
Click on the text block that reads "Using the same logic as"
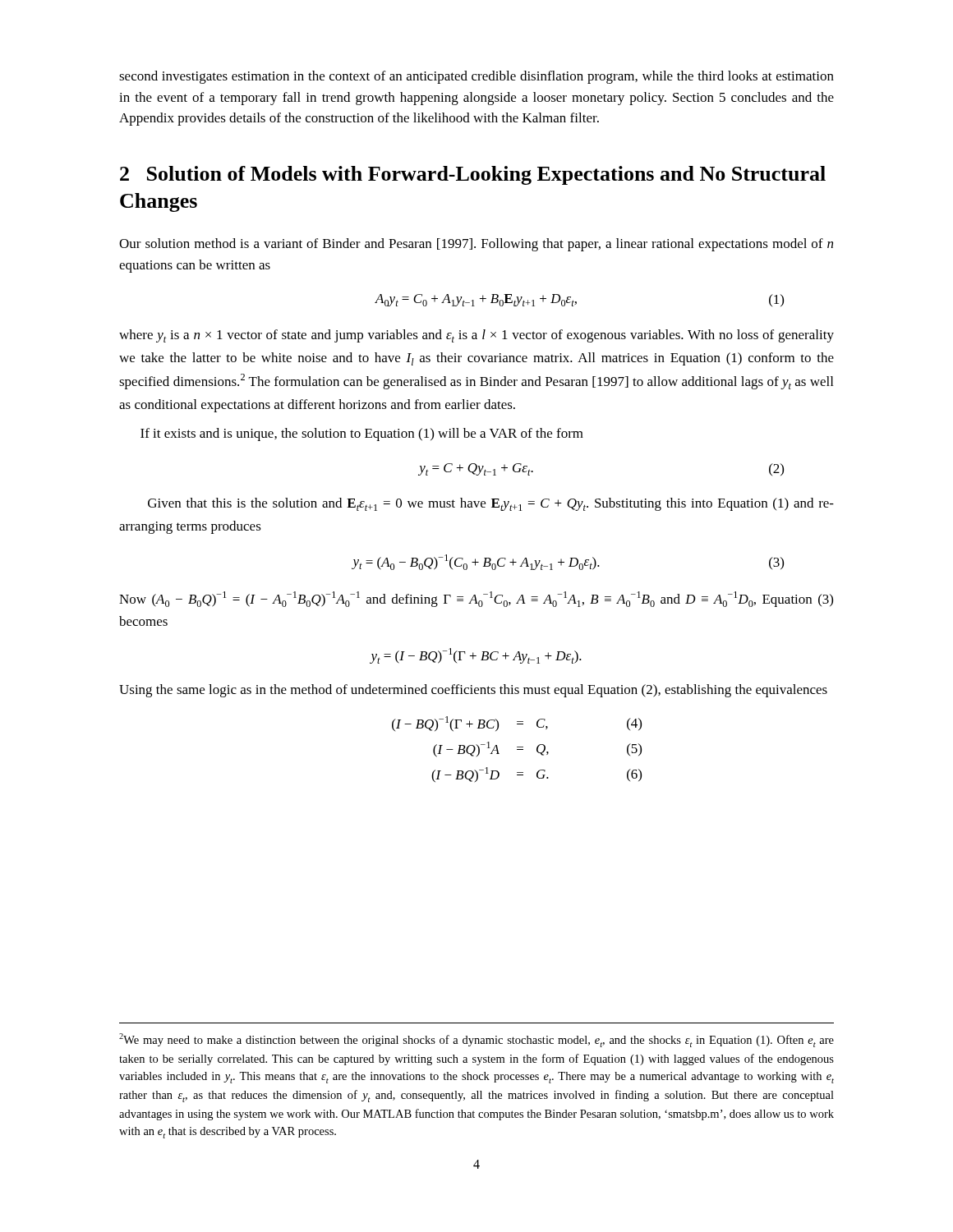tap(473, 690)
